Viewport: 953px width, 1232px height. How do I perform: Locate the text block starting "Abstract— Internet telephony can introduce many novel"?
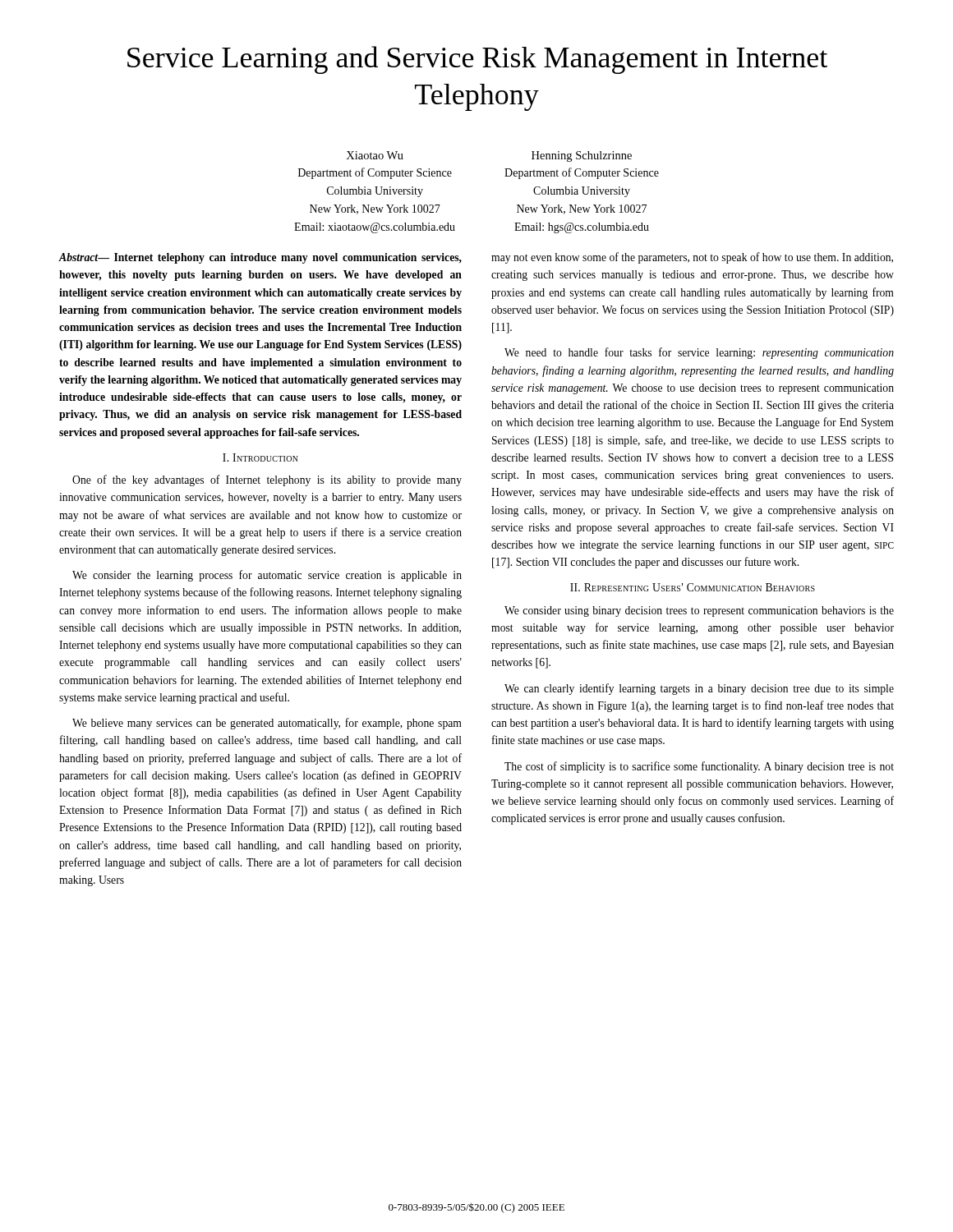260,345
